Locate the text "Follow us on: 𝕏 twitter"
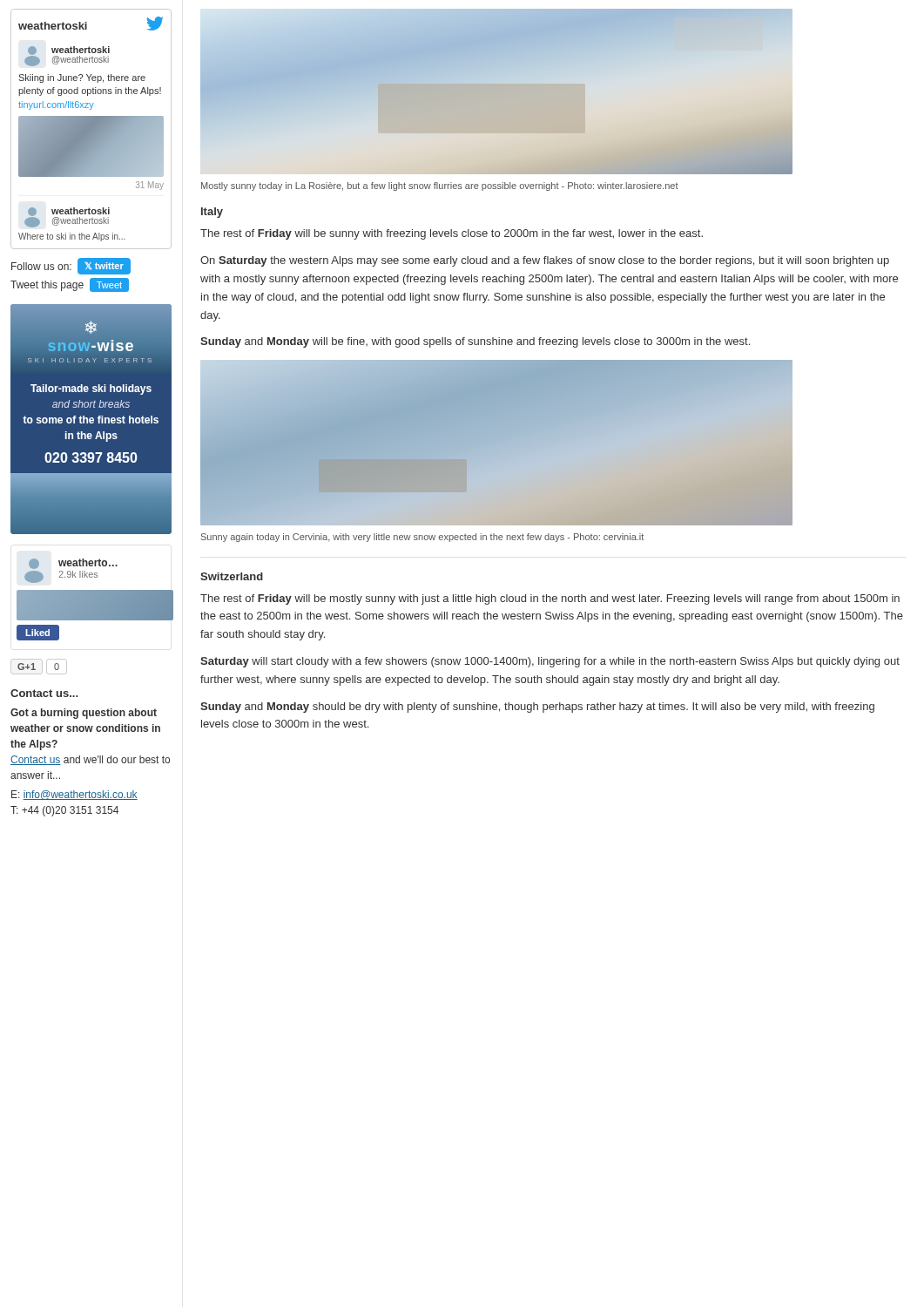The height and width of the screenshot is (1307, 924). point(70,266)
